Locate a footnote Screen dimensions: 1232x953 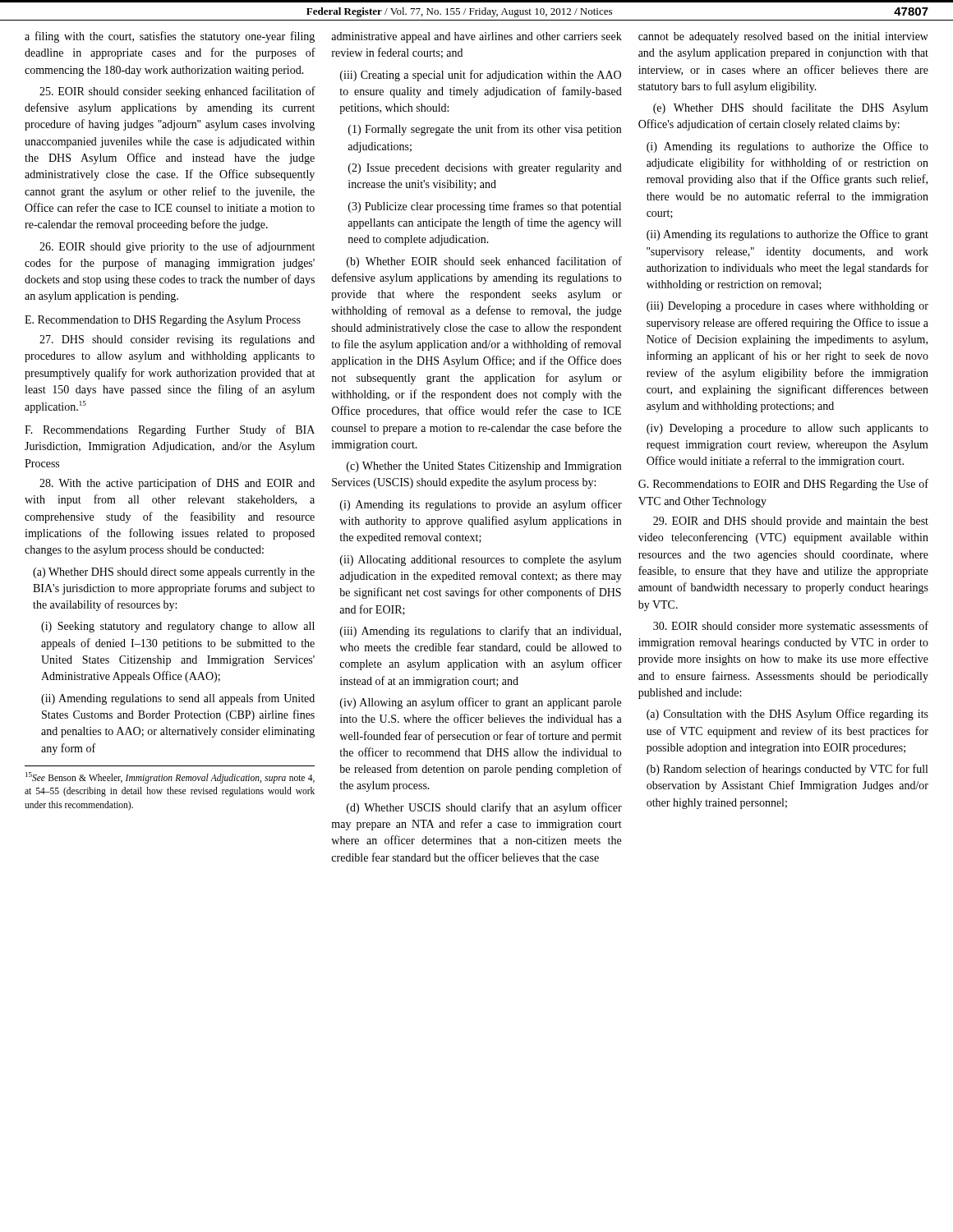pyautogui.click(x=170, y=791)
